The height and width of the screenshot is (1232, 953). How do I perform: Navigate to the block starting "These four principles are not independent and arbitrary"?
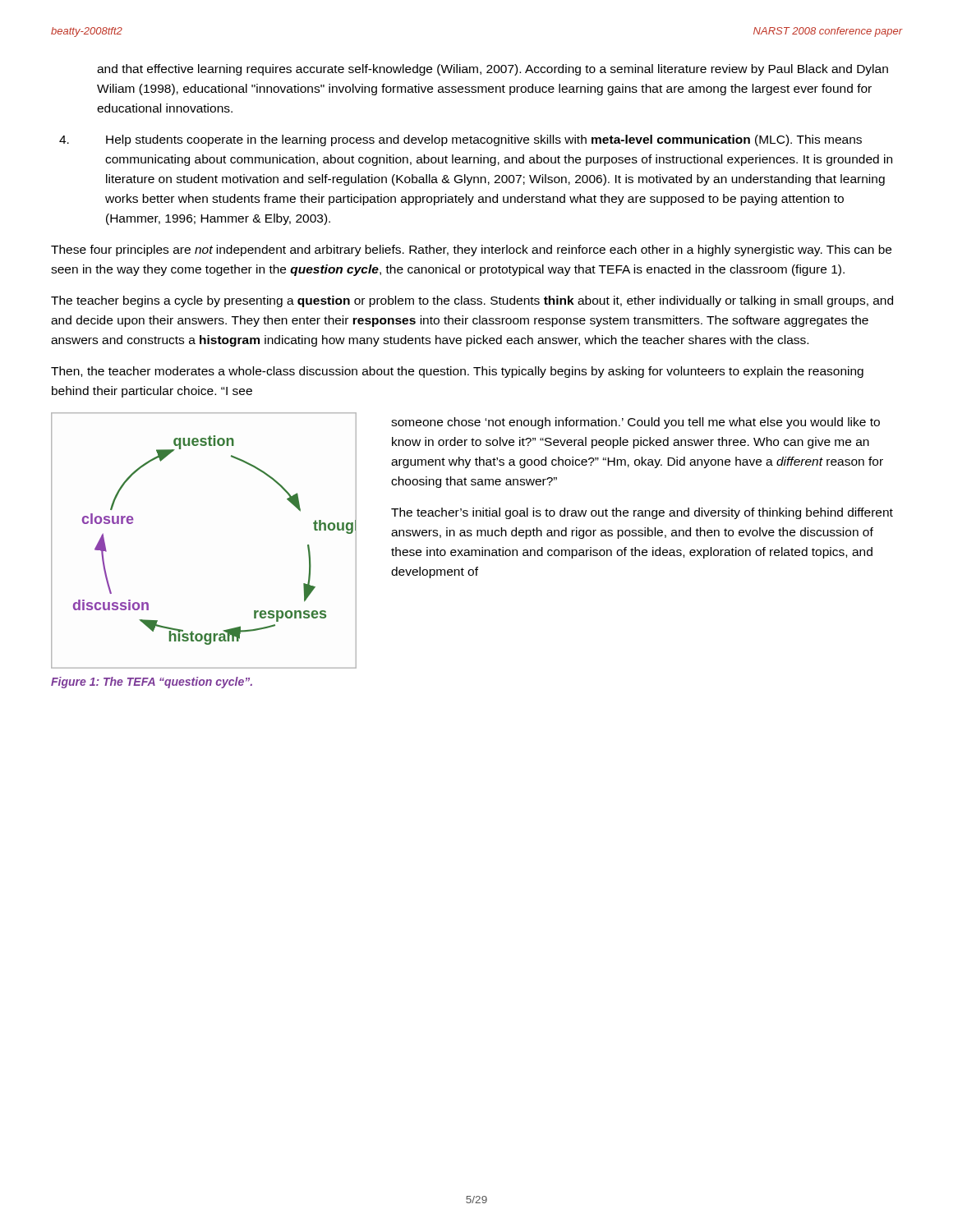click(471, 259)
